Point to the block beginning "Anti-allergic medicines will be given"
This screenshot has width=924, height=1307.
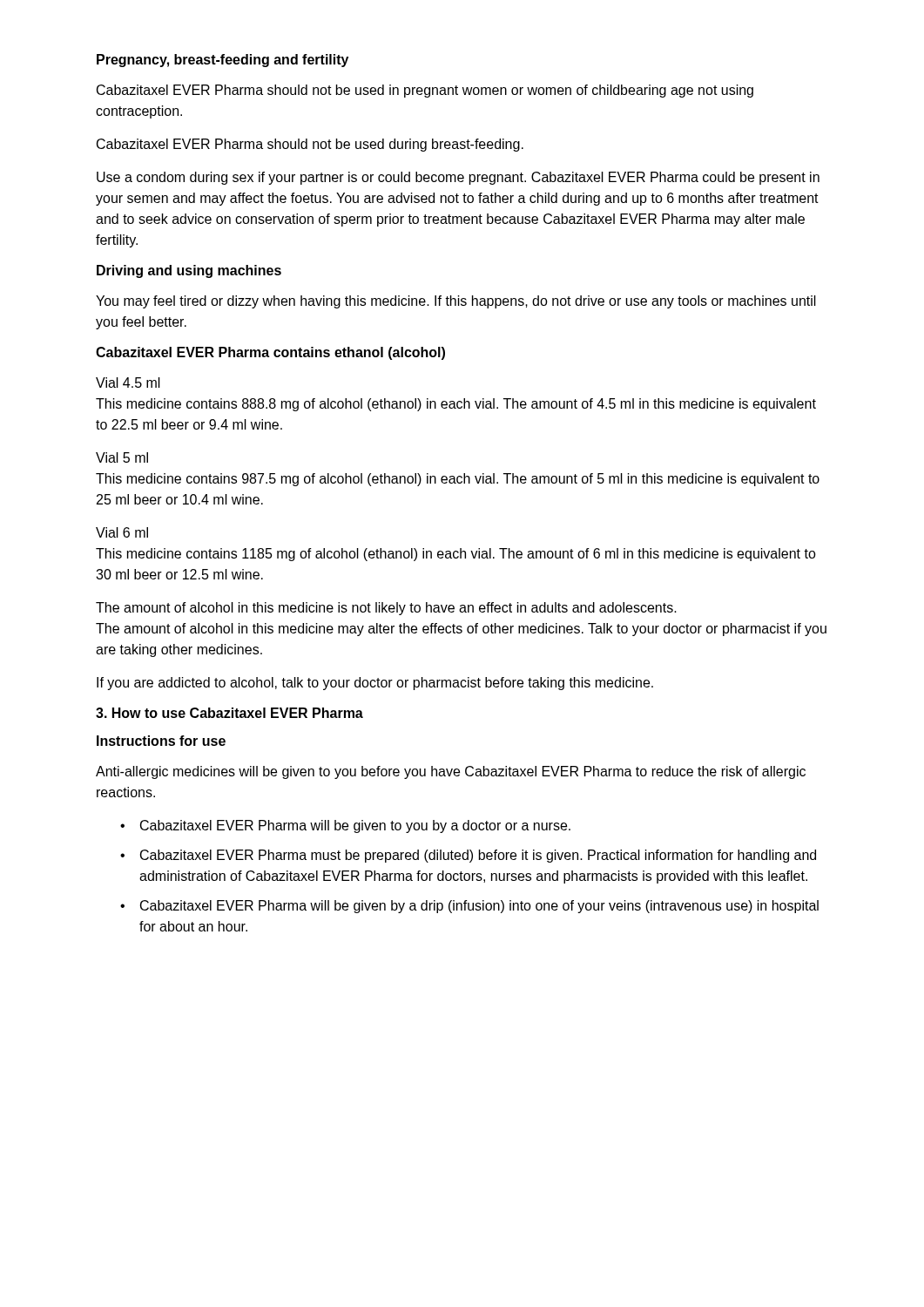point(451,782)
